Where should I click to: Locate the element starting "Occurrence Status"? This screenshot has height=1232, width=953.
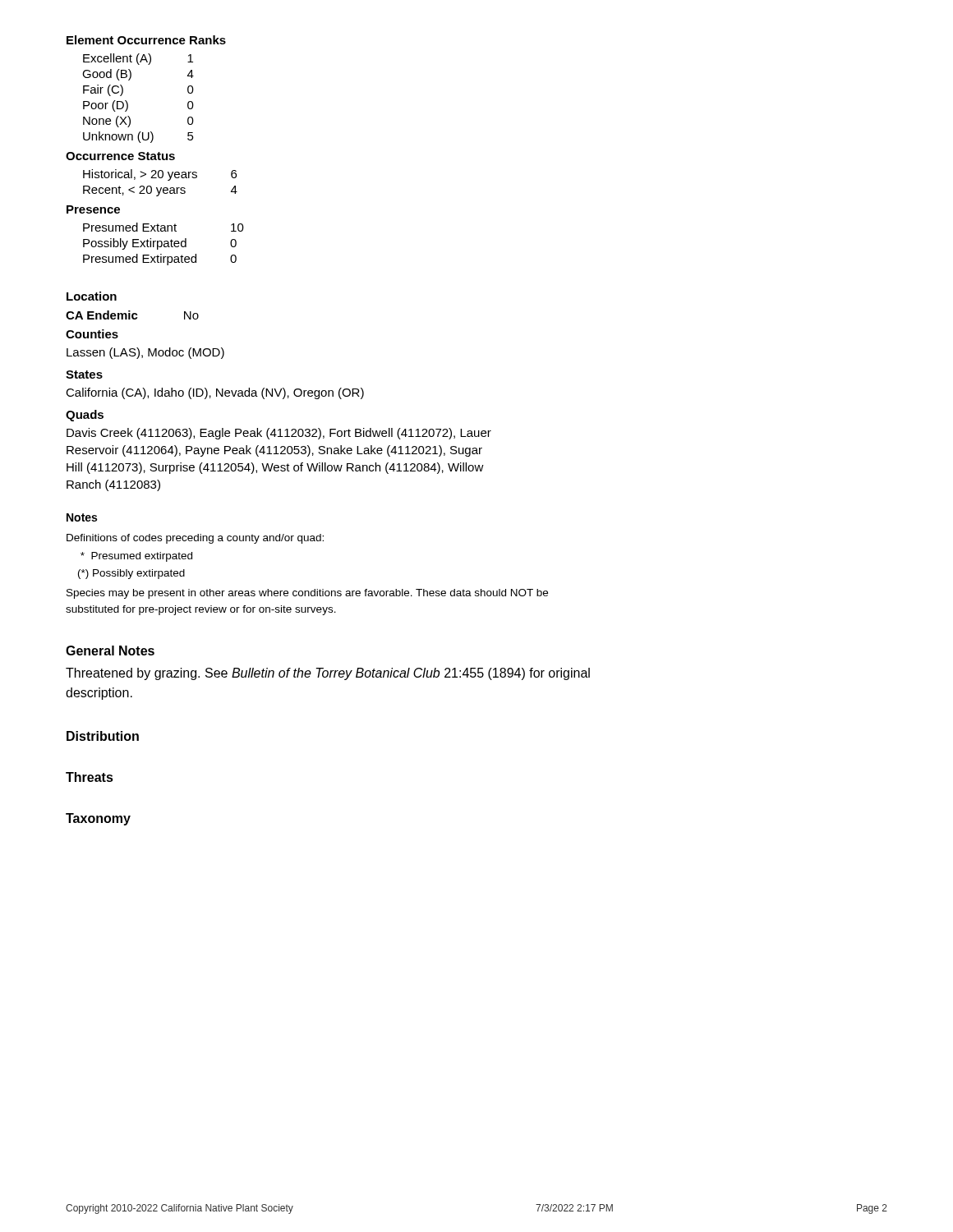pos(121,156)
